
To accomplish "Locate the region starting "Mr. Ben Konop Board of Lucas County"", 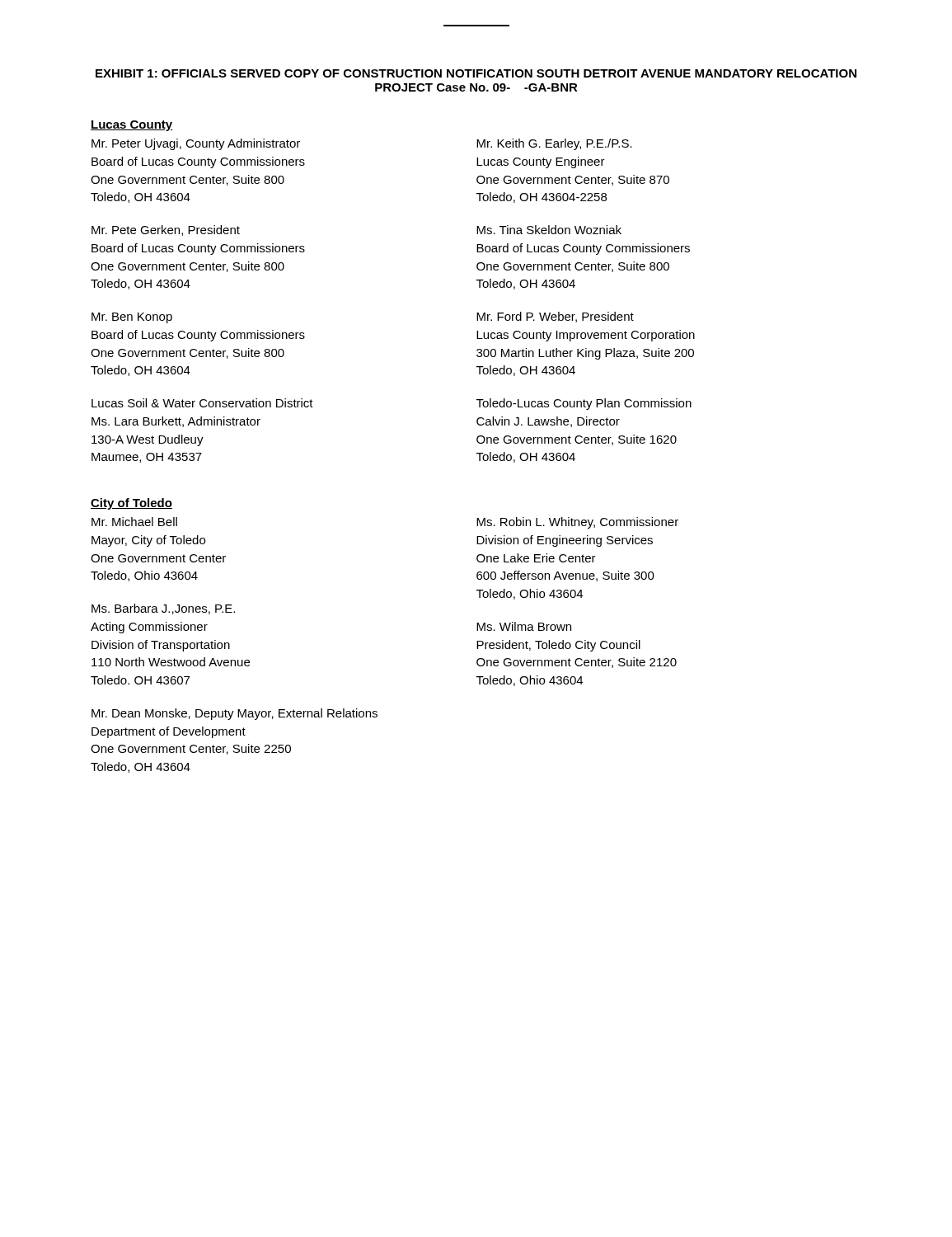I will 275,344.
